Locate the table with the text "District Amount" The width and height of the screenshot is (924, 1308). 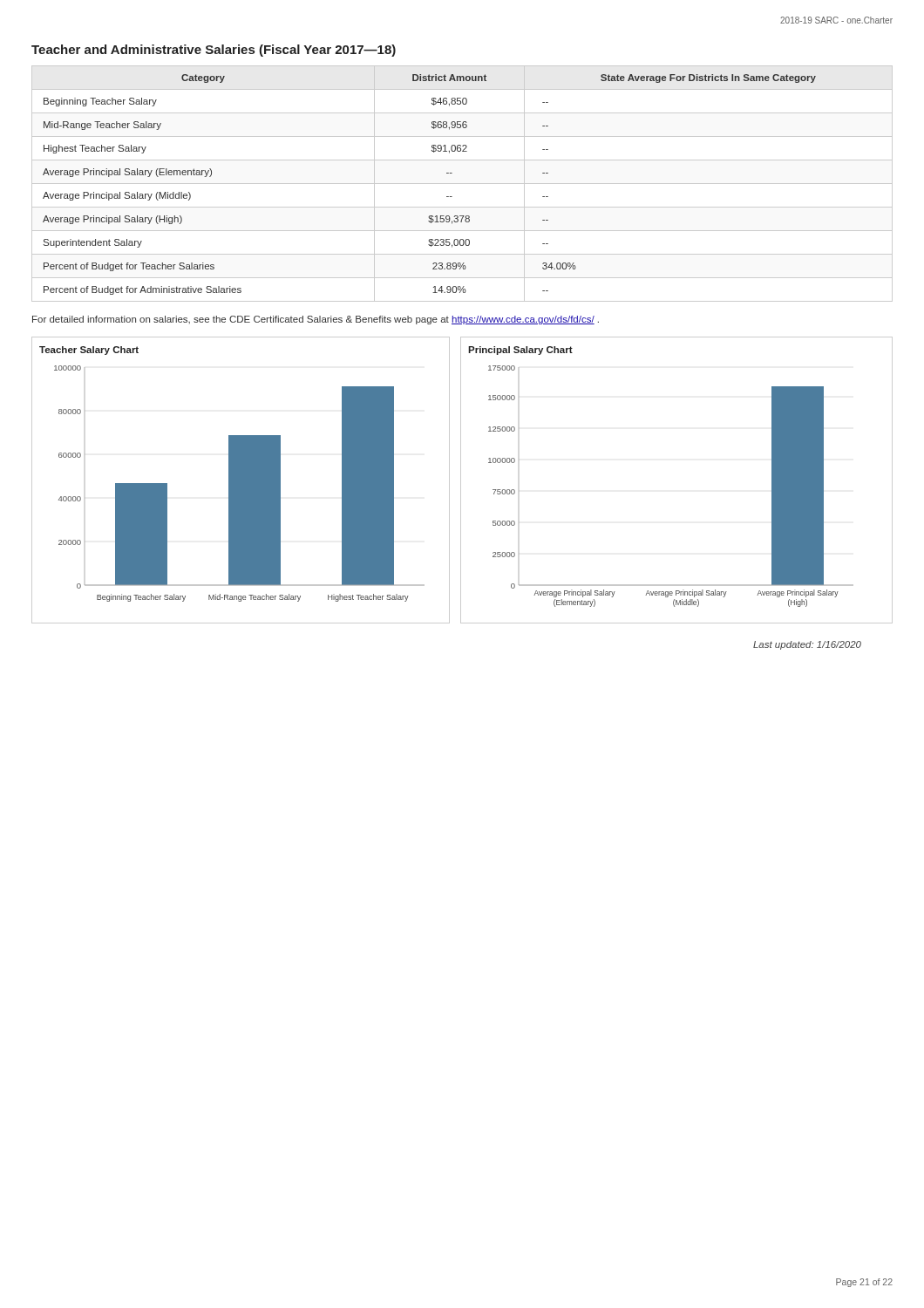462,184
